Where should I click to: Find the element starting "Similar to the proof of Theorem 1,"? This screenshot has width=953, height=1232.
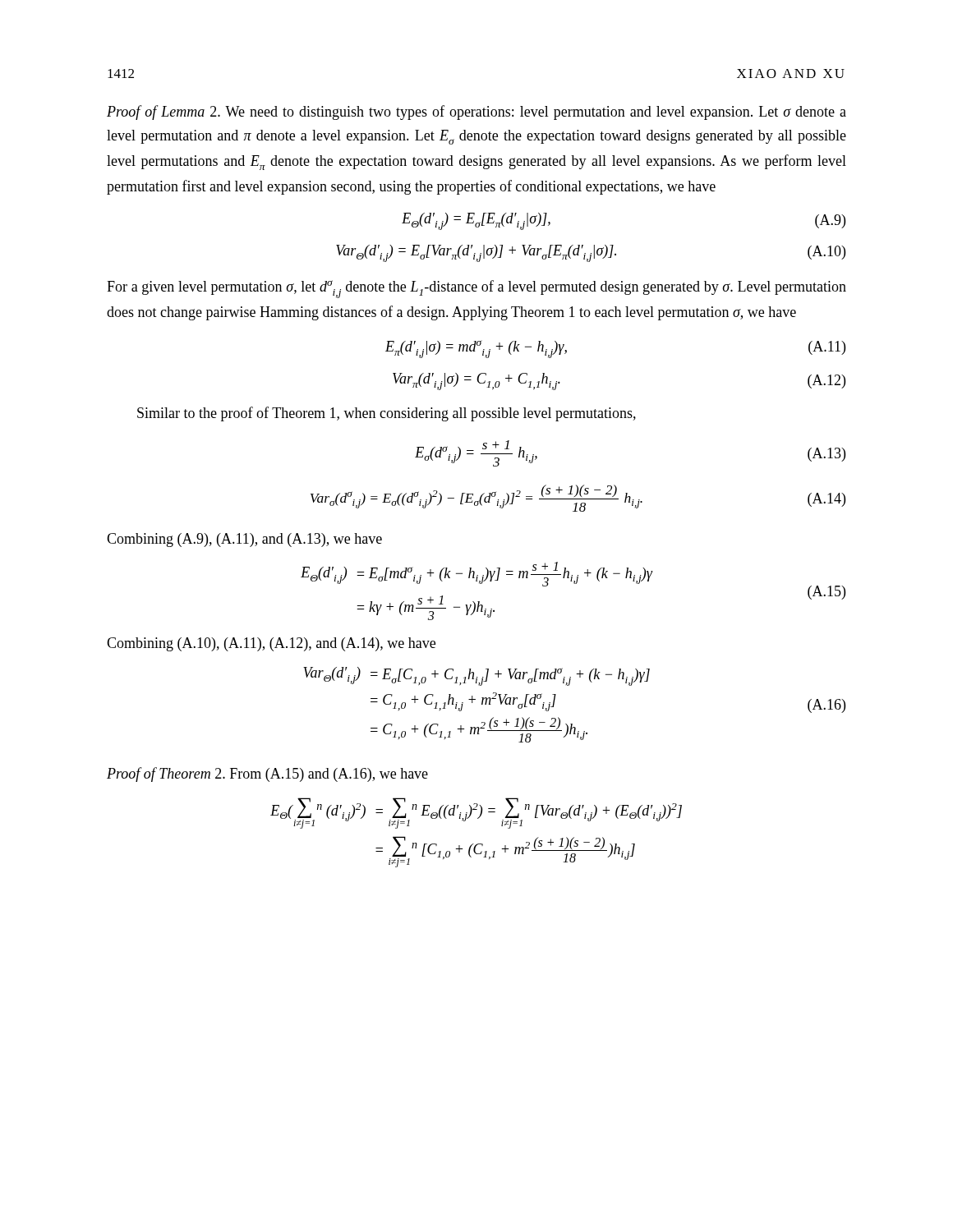pyautogui.click(x=386, y=413)
